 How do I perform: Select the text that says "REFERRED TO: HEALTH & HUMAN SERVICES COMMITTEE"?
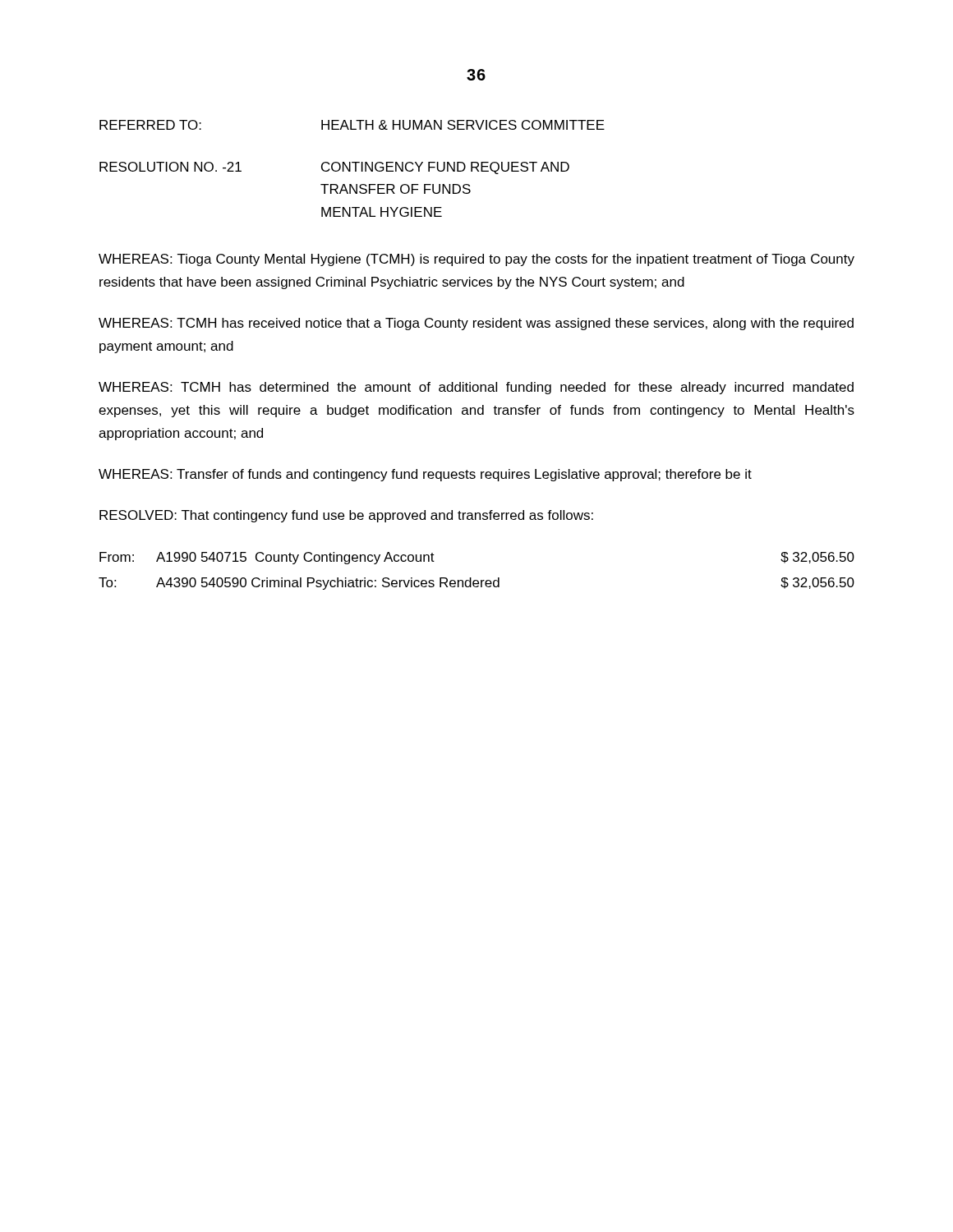(352, 125)
